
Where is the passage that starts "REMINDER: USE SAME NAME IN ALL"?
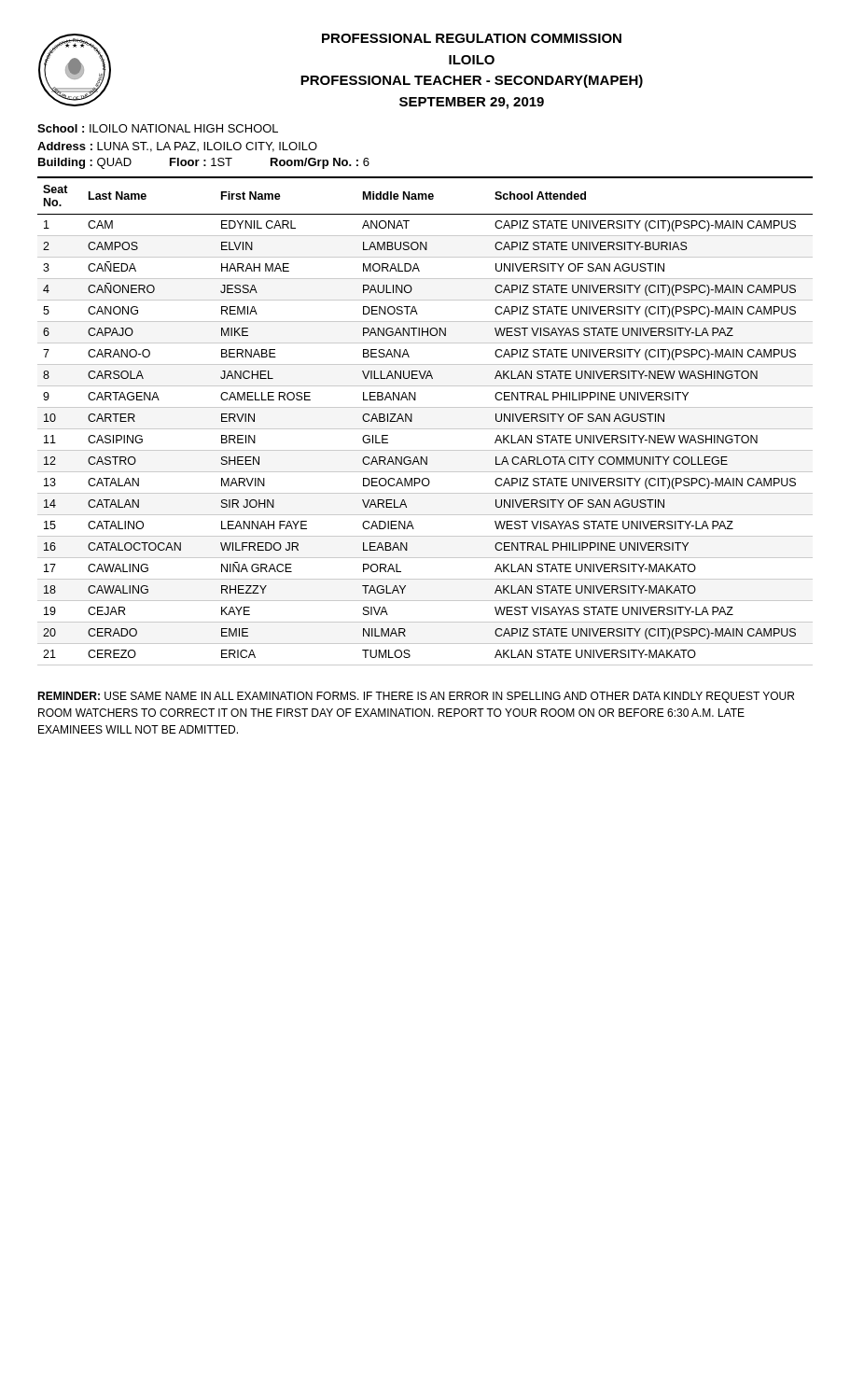point(416,713)
